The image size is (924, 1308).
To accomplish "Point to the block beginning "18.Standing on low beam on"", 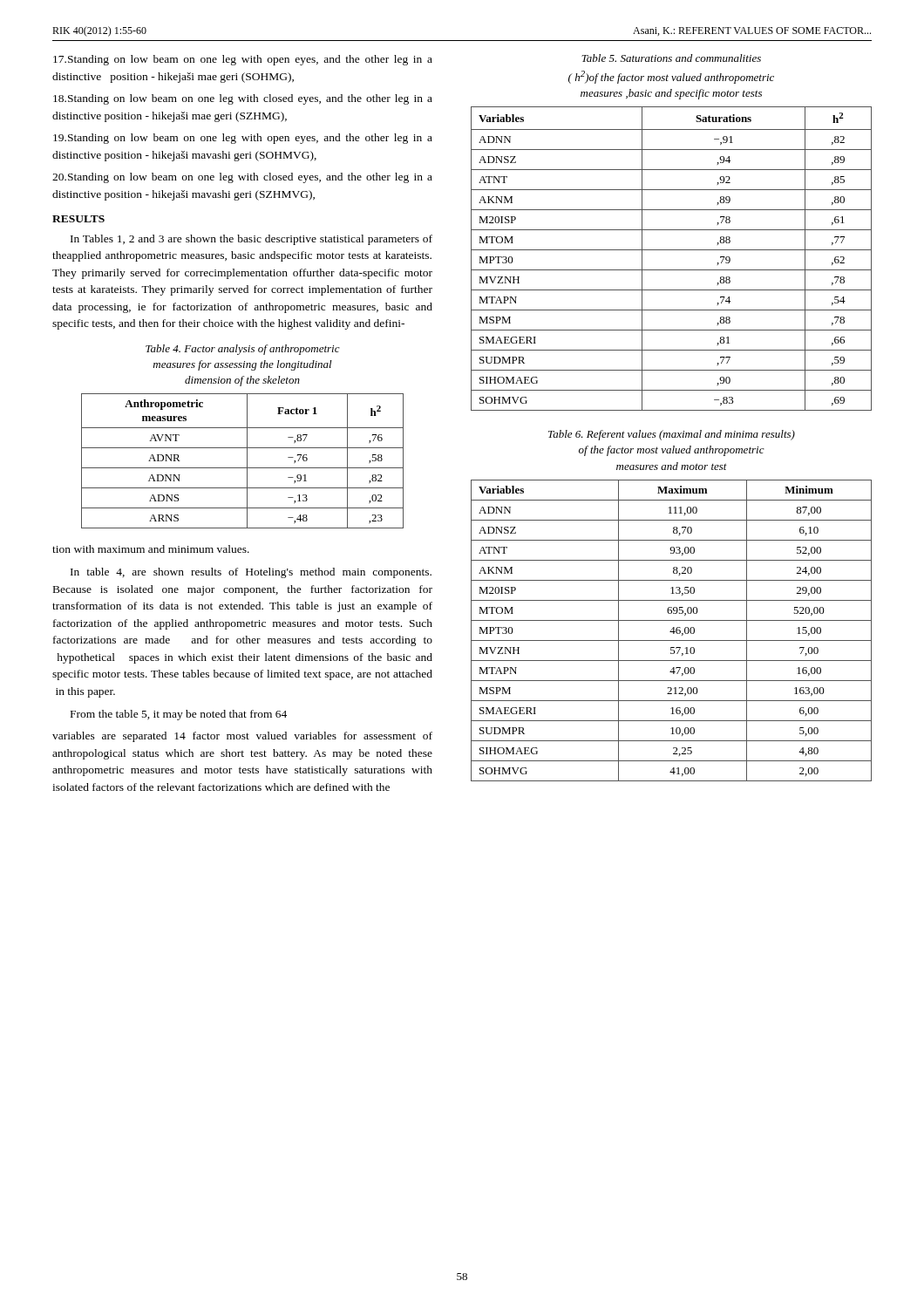I will pos(242,107).
